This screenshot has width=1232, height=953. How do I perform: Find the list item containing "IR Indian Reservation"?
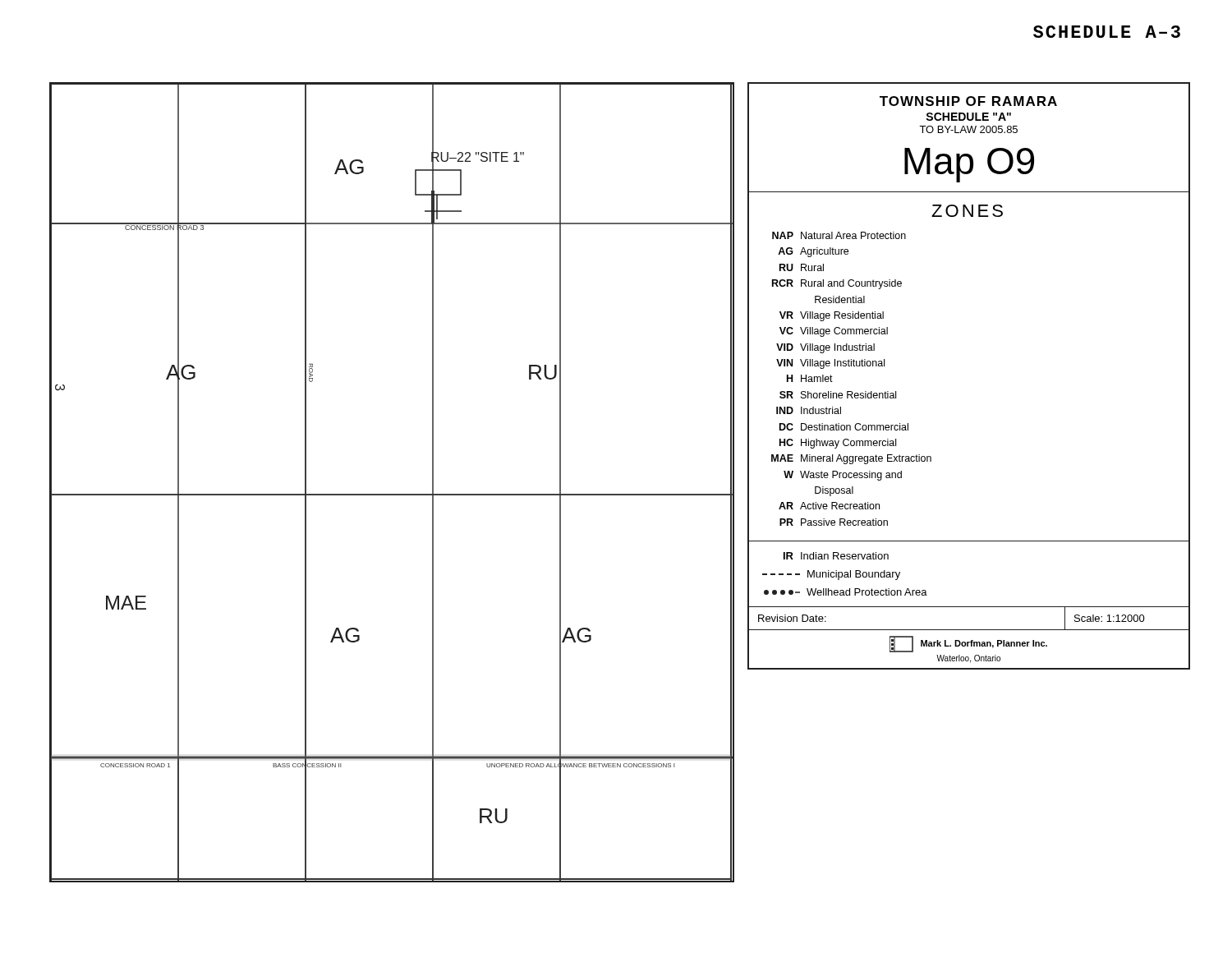(x=826, y=556)
